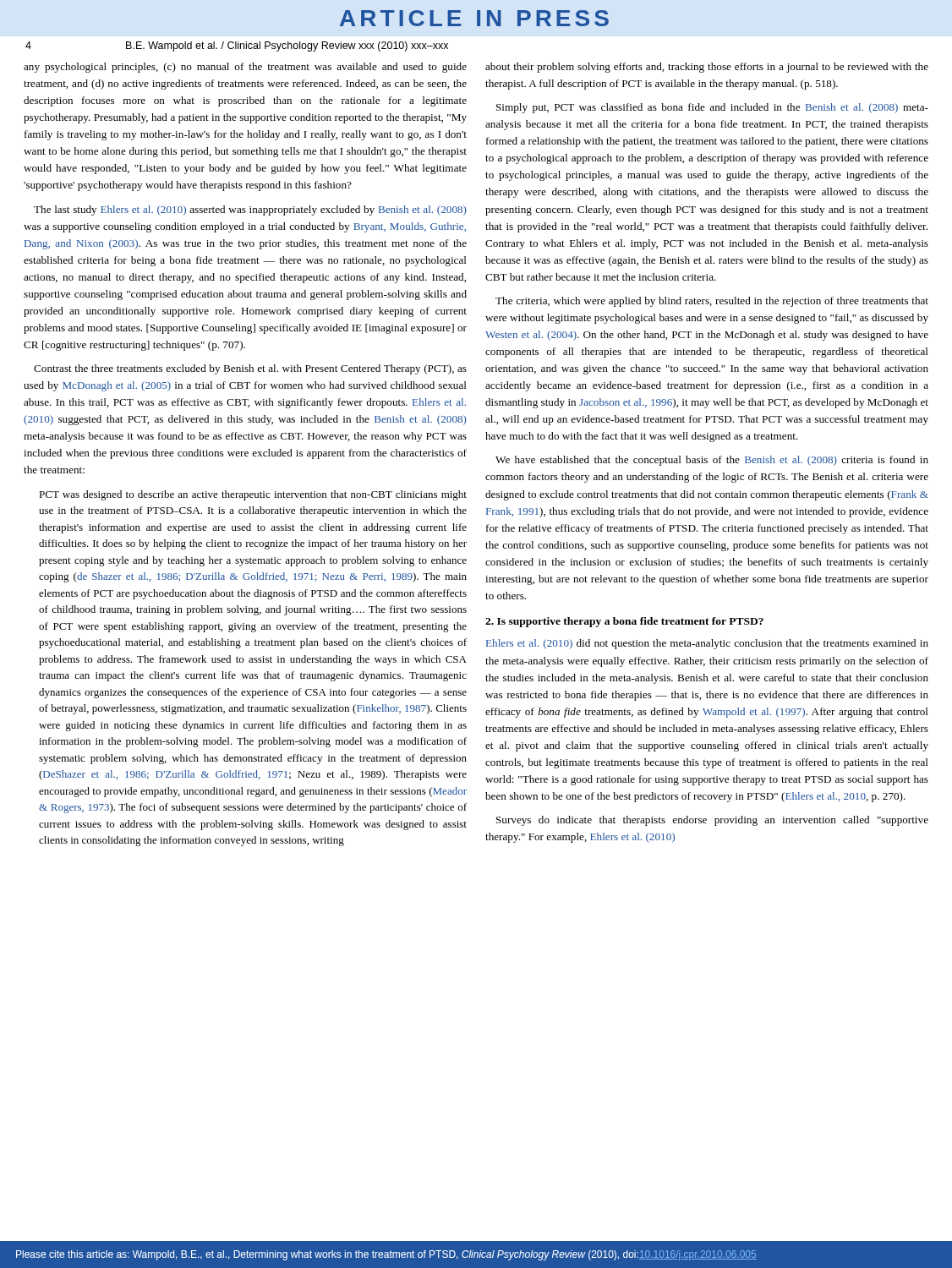Navigate to the passage starting "We have established that the conceptual basis of"
The width and height of the screenshot is (952, 1268).
click(x=707, y=528)
